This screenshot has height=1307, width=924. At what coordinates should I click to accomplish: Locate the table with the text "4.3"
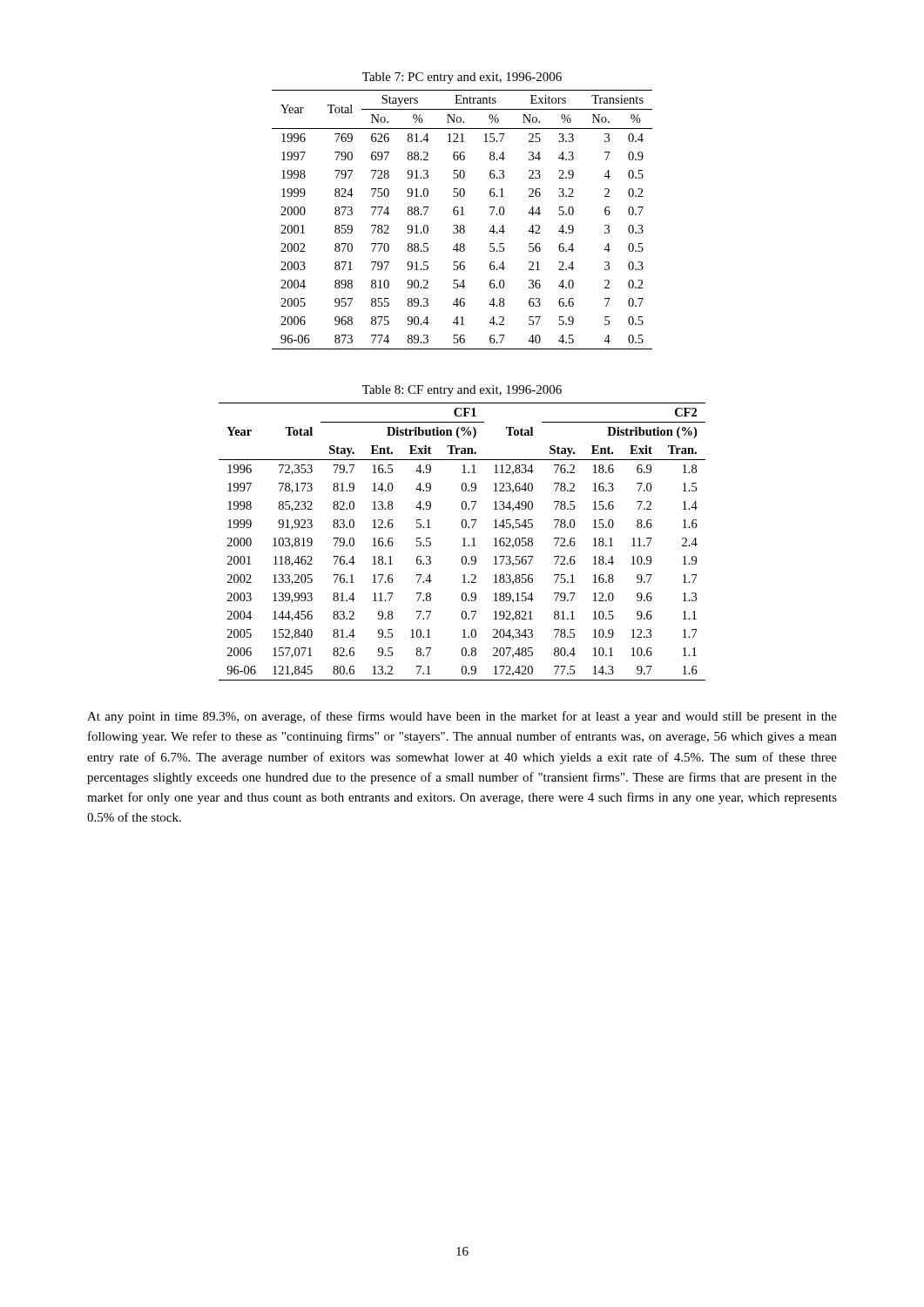pos(462,220)
